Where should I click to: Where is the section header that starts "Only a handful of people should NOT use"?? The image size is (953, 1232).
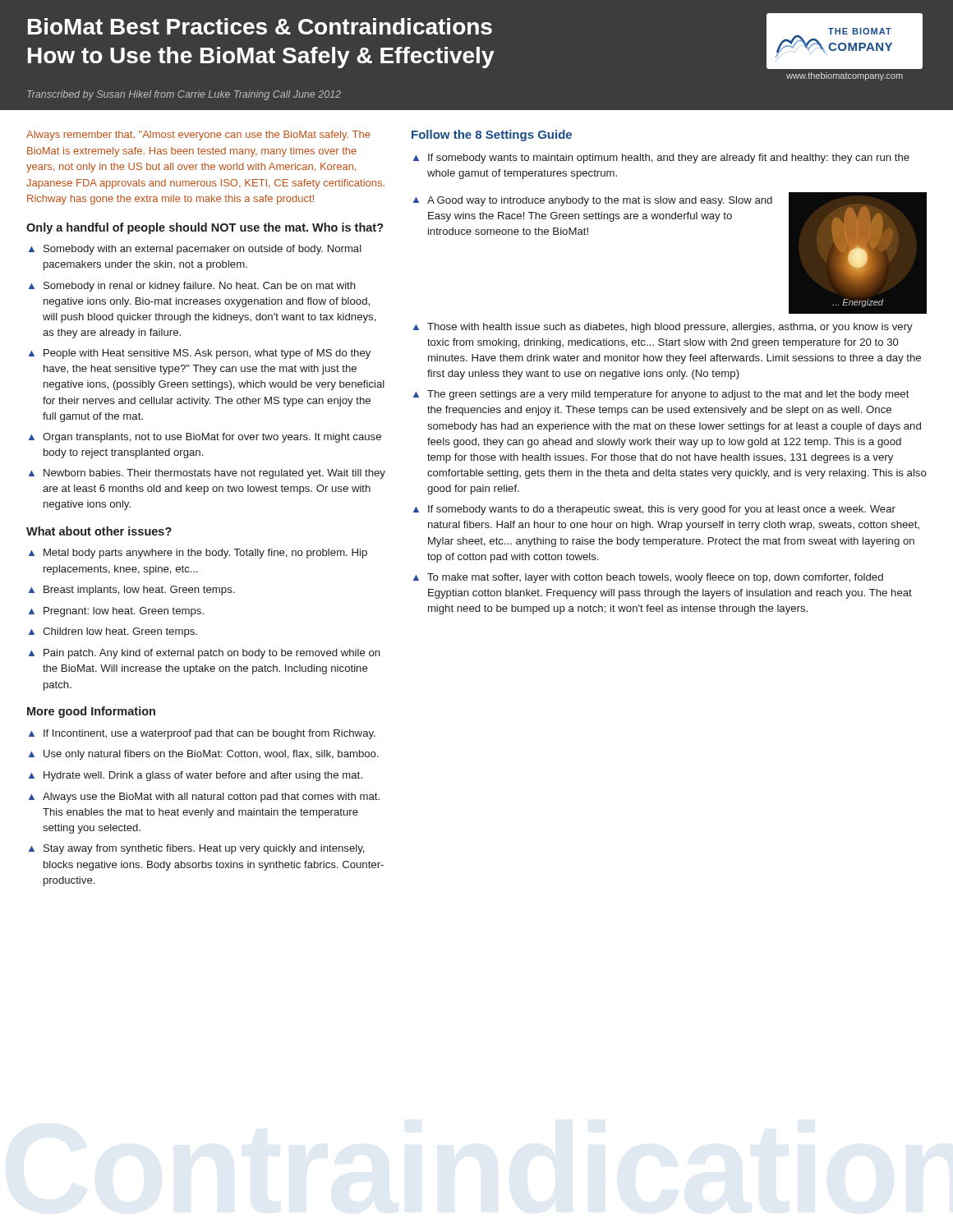(x=205, y=227)
